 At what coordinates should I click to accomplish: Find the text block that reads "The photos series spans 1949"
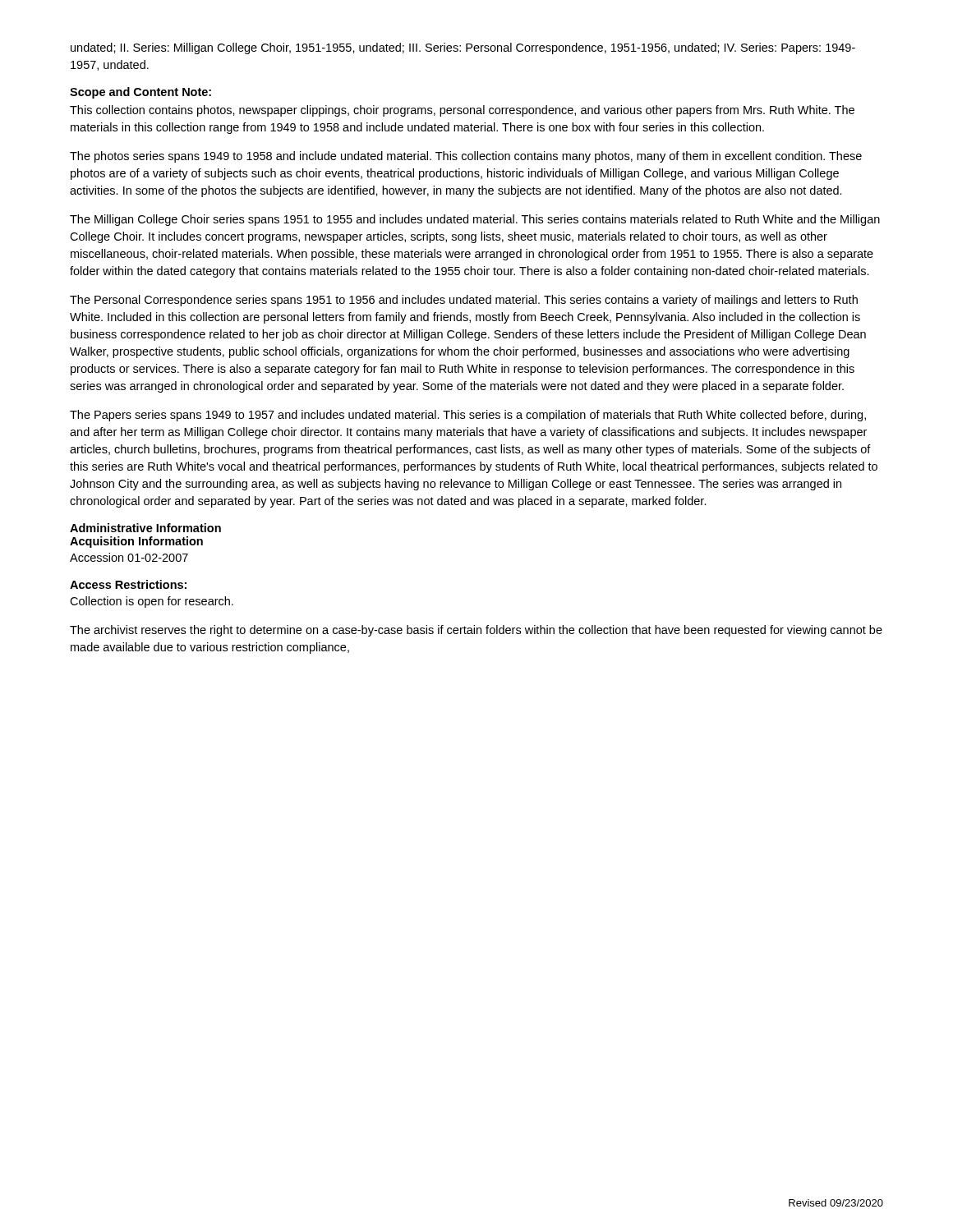pos(466,173)
